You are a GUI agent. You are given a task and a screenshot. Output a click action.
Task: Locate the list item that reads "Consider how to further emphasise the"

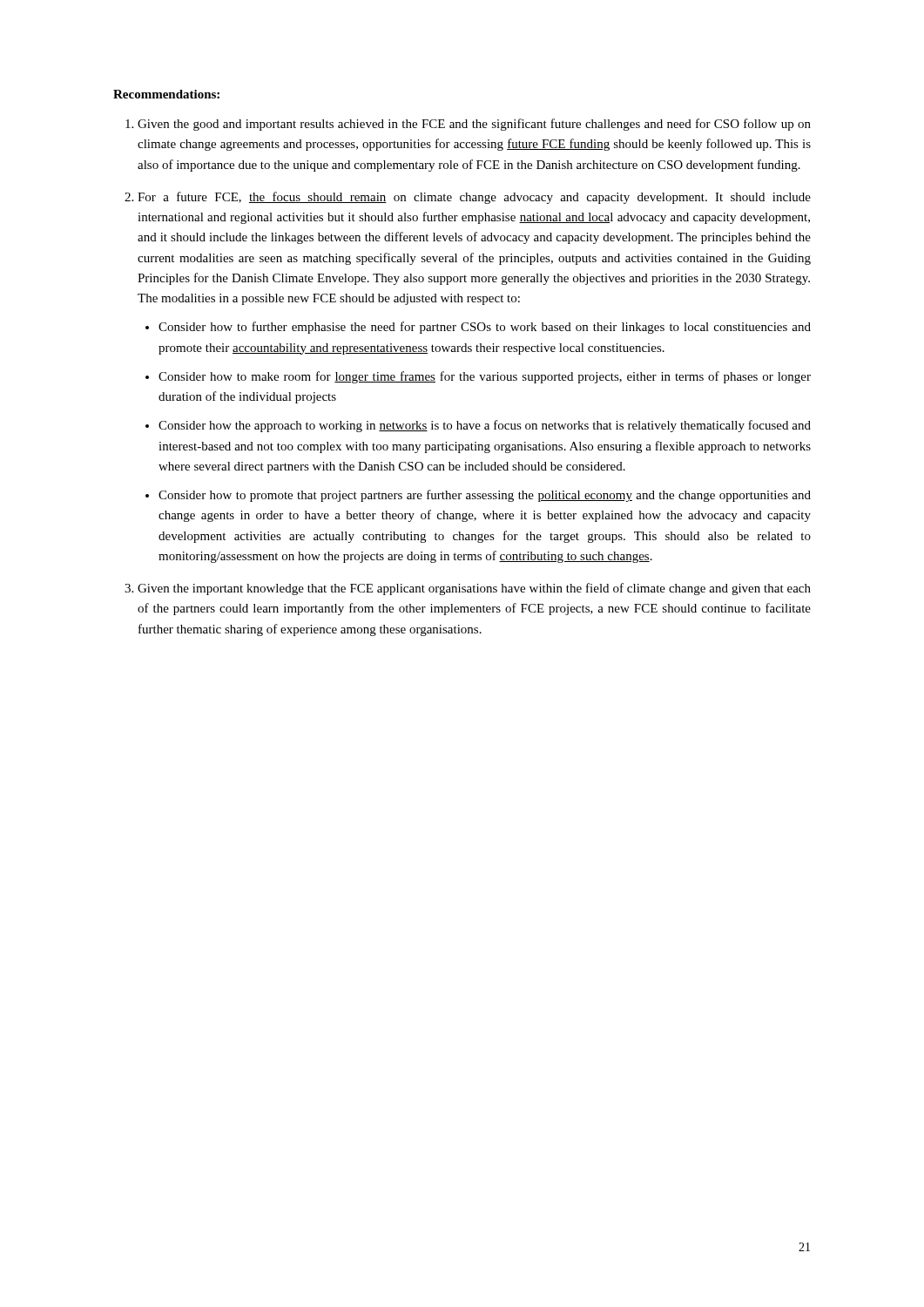485,337
